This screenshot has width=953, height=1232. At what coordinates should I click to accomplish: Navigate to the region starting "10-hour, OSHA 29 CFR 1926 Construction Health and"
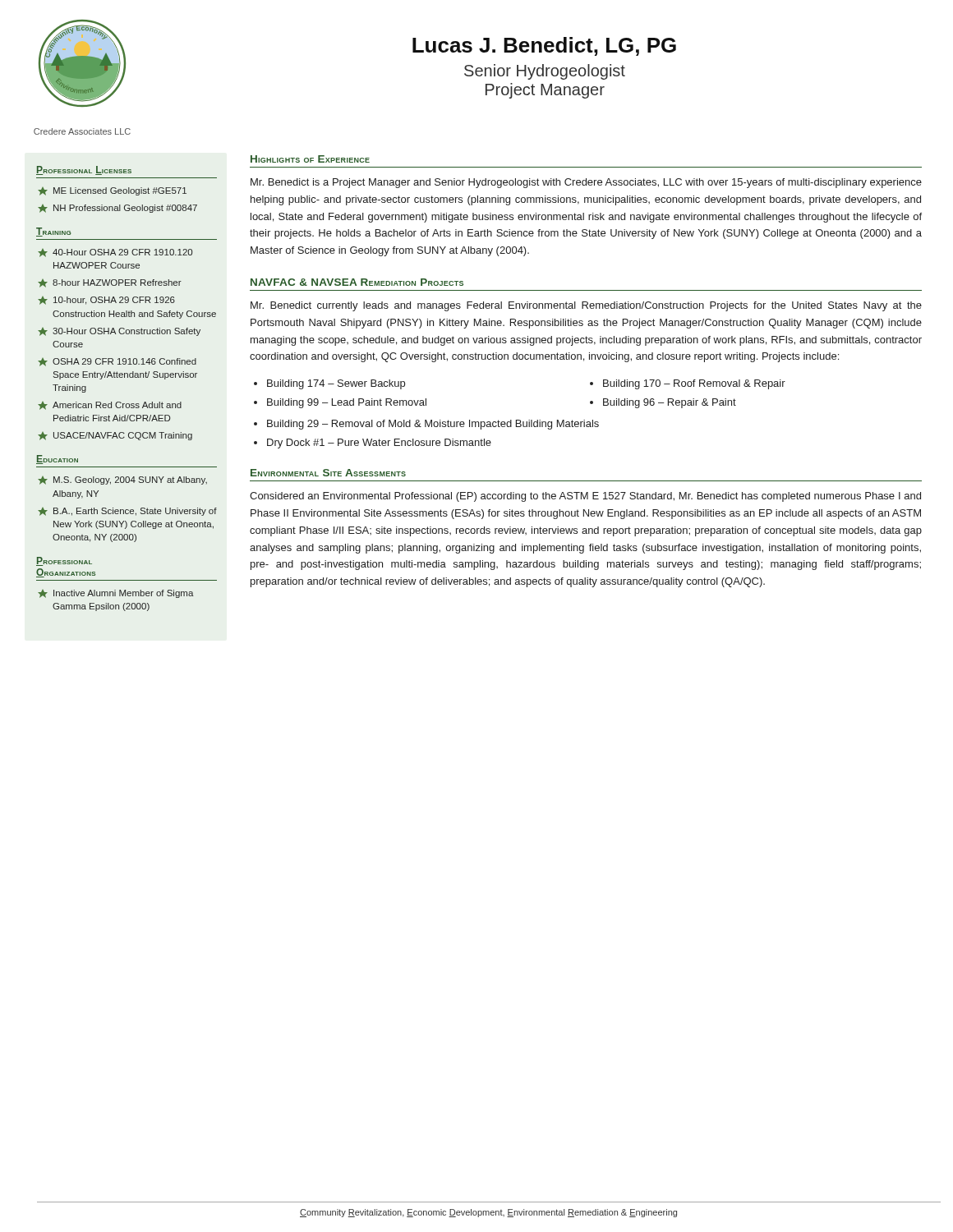click(x=127, y=307)
